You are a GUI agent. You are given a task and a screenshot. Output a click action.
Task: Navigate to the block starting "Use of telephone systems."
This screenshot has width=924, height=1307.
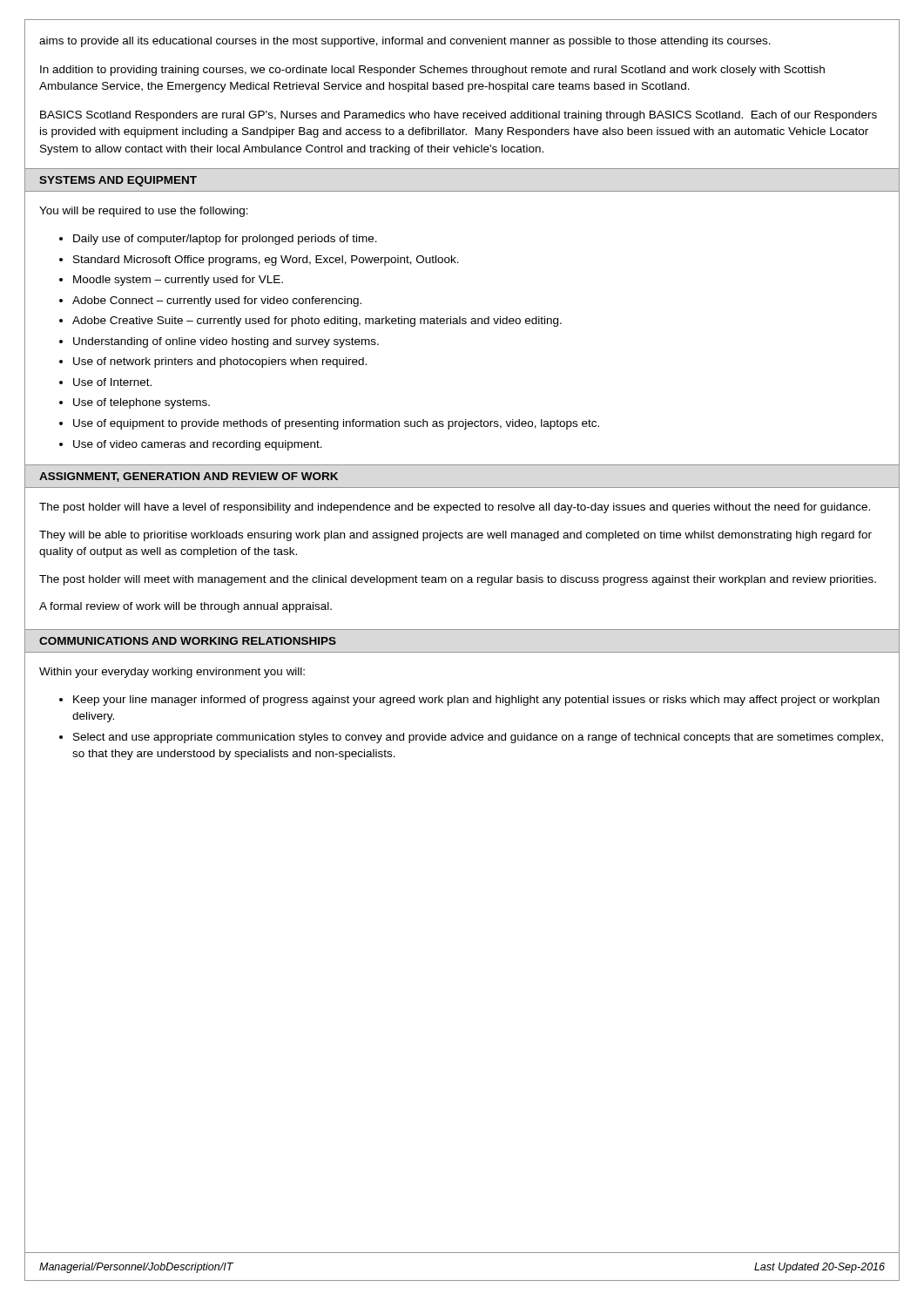[142, 403]
